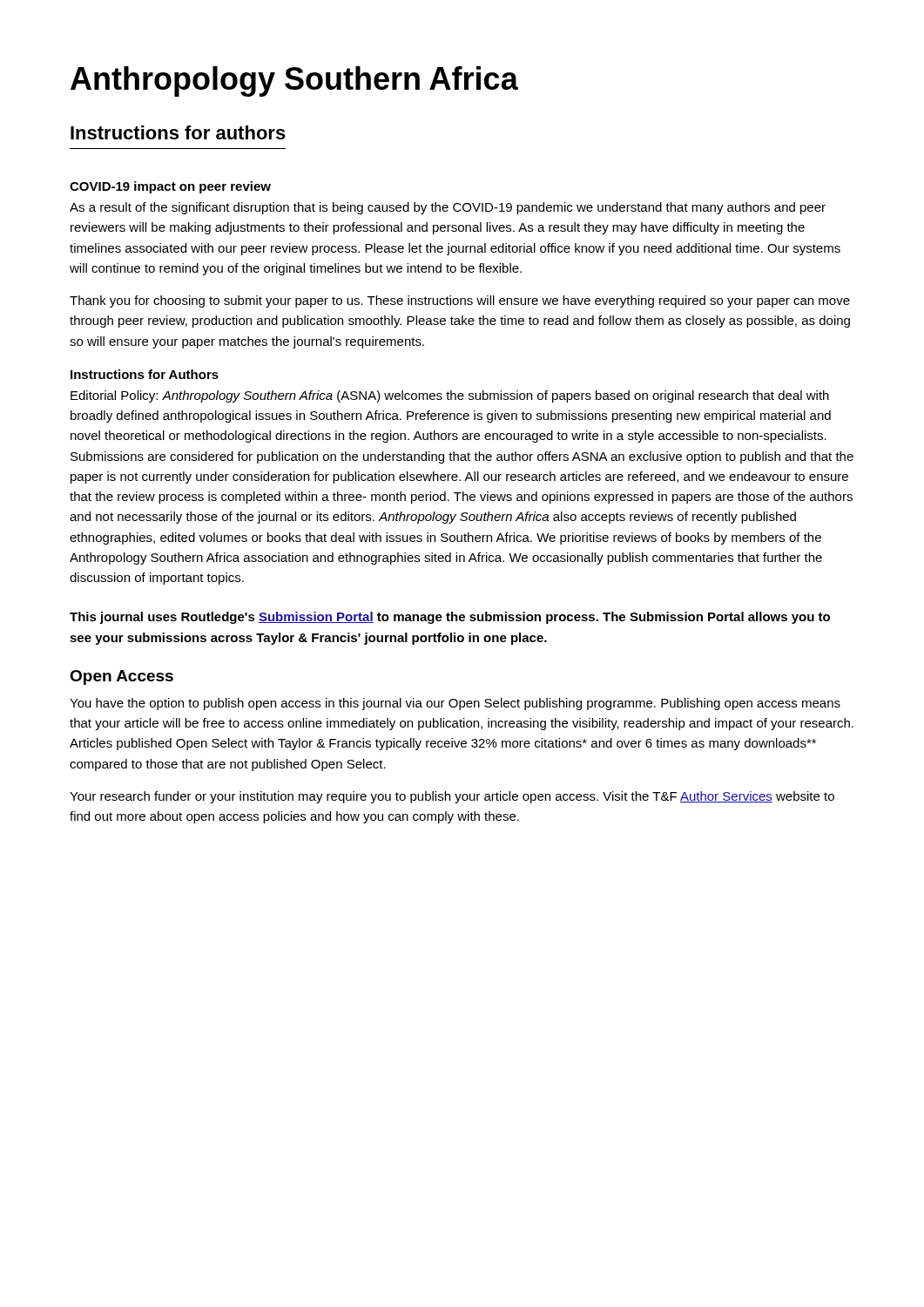This screenshot has height=1307, width=924.
Task: Locate the section header that says "Instructions for authors"
Action: click(x=178, y=133)
